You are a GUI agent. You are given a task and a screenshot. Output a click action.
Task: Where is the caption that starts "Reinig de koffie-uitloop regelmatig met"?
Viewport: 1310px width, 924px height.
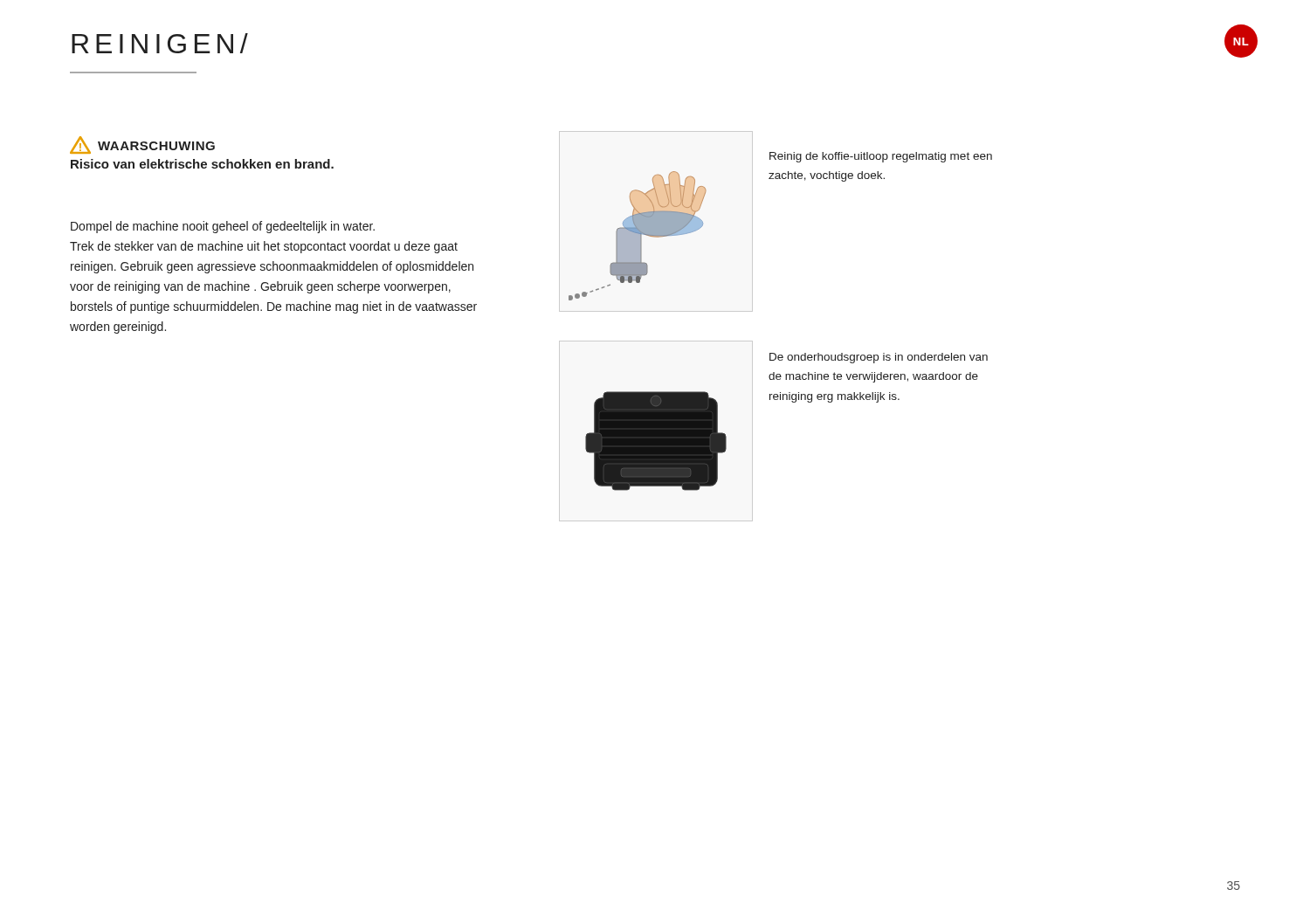(x=881, y=166)
